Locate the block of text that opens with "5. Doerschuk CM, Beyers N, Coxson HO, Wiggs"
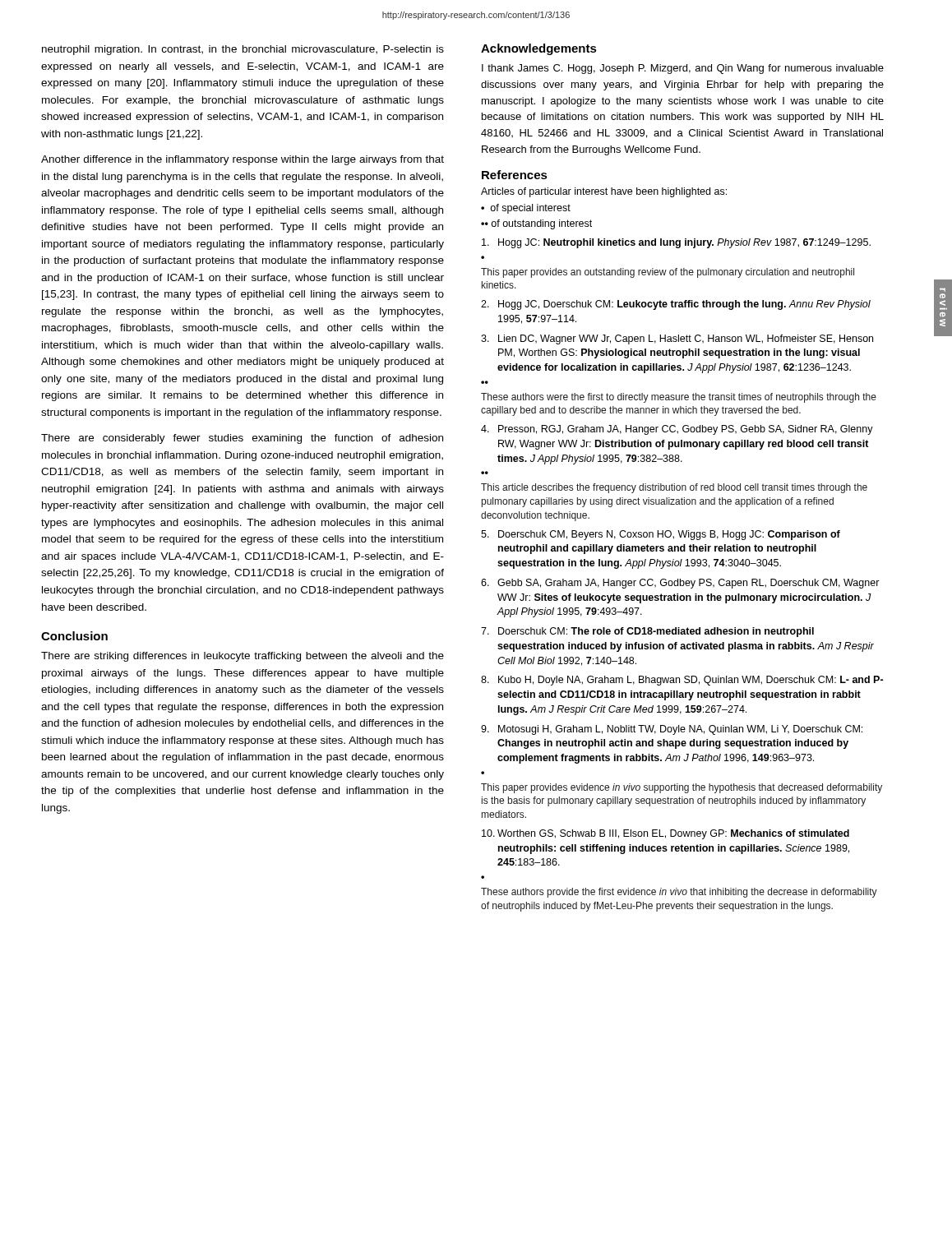952x1233 pixels. (682, 549)
